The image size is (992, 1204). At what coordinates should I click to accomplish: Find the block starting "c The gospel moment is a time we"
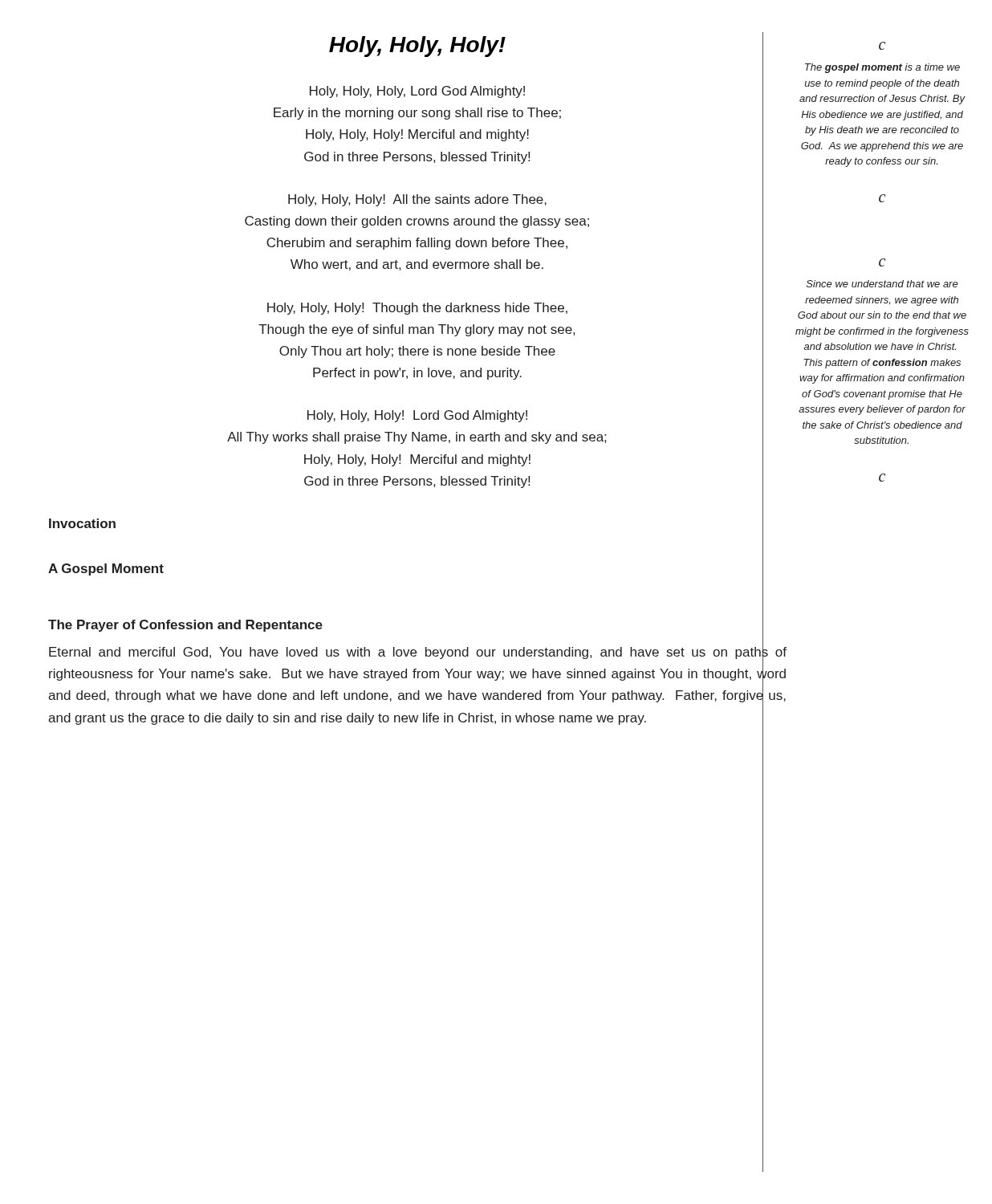[x=882, y=120]
